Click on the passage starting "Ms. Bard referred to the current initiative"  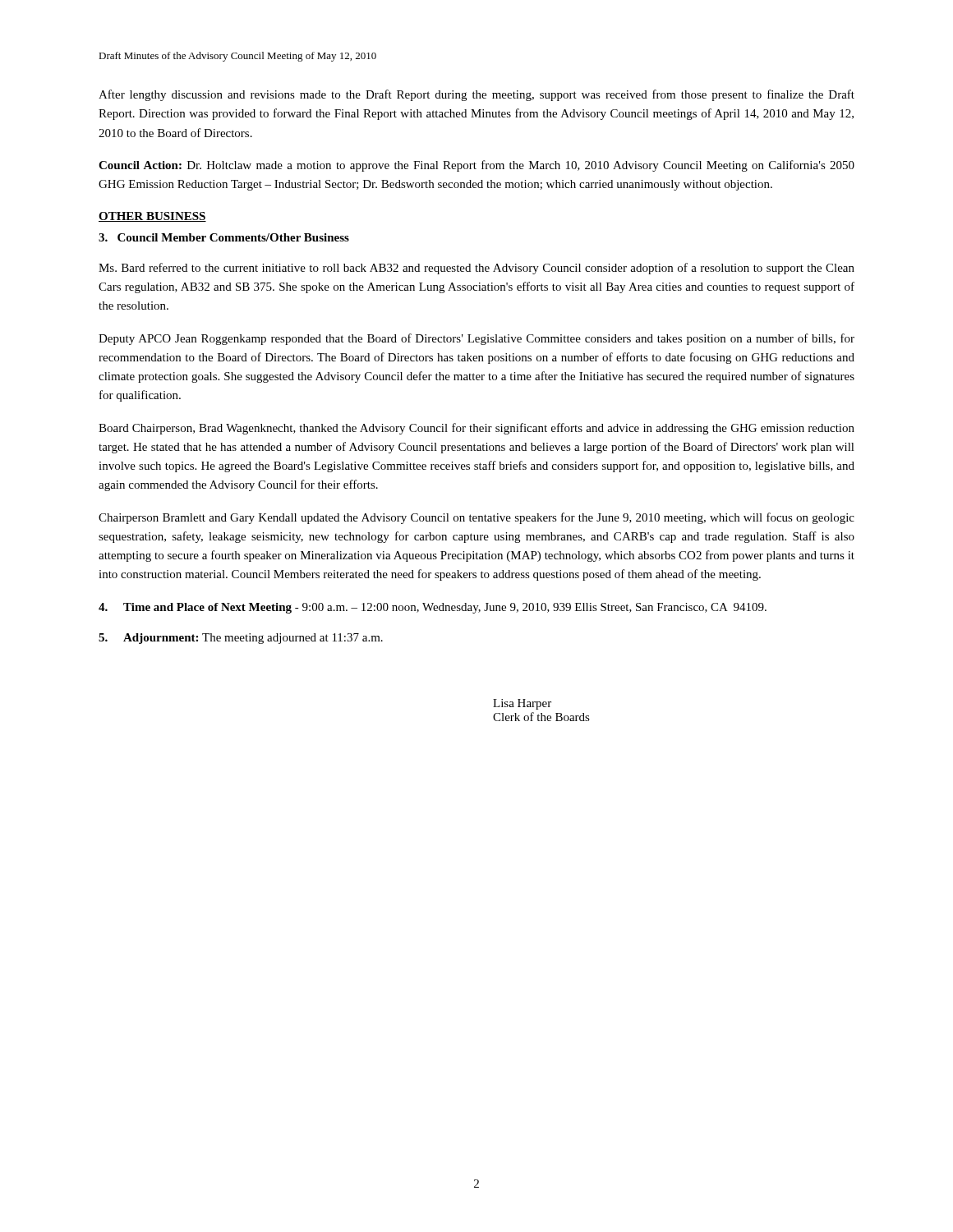click(x=476, y=287)
